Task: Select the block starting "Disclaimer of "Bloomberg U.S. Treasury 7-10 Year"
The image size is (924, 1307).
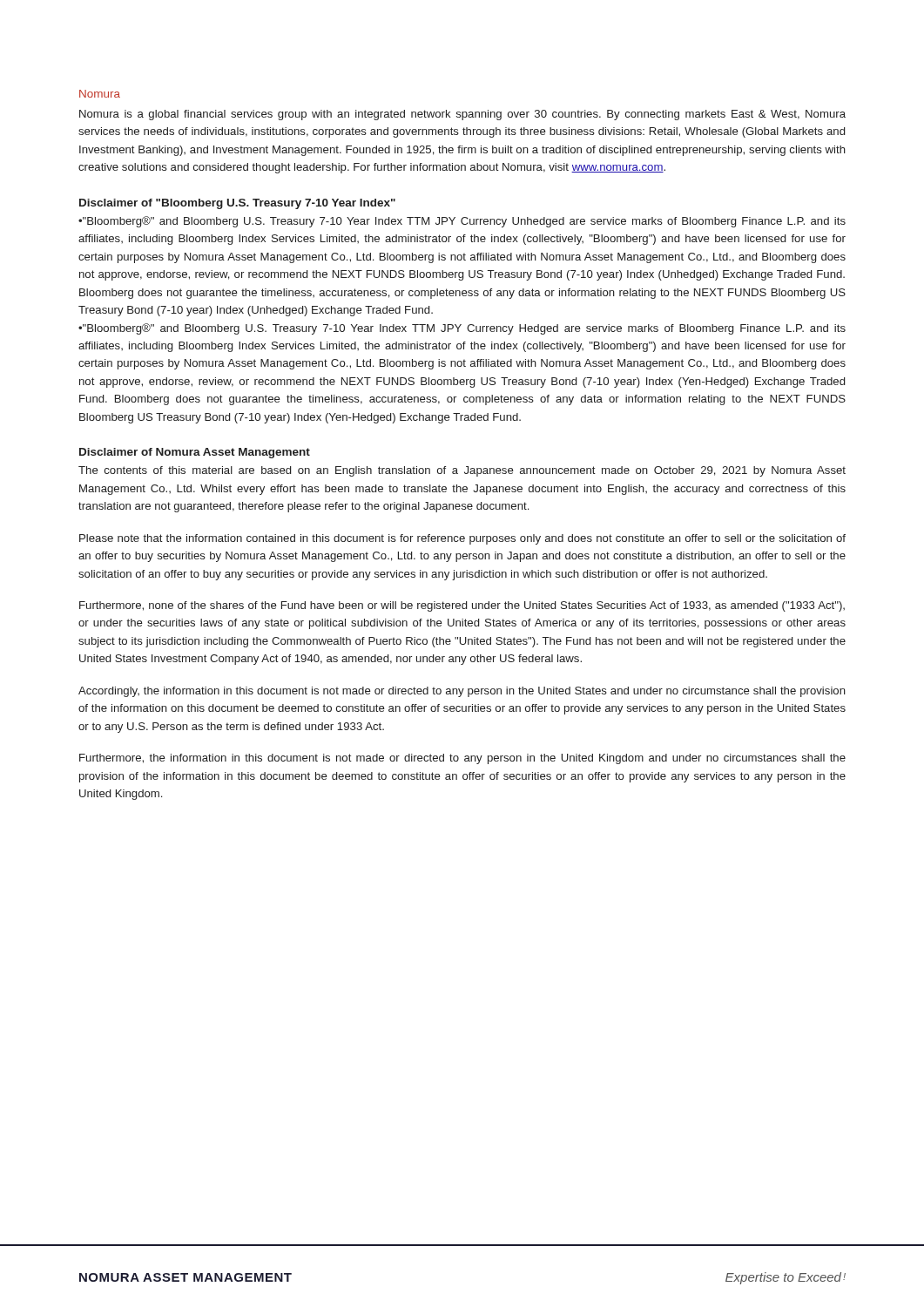Action: pyautogui.click(x=237, y=202)
